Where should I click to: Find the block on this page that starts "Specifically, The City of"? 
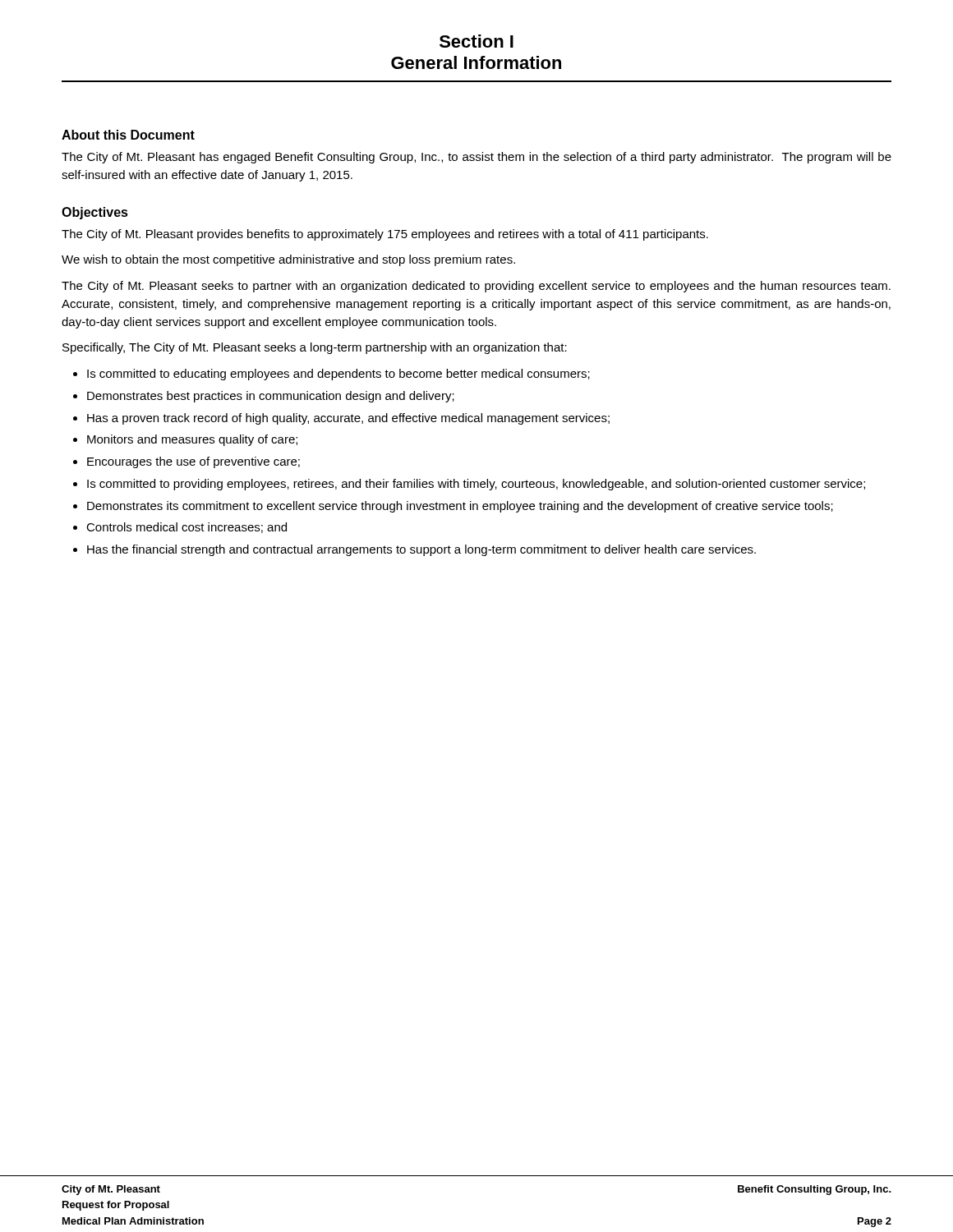[314, 347]
